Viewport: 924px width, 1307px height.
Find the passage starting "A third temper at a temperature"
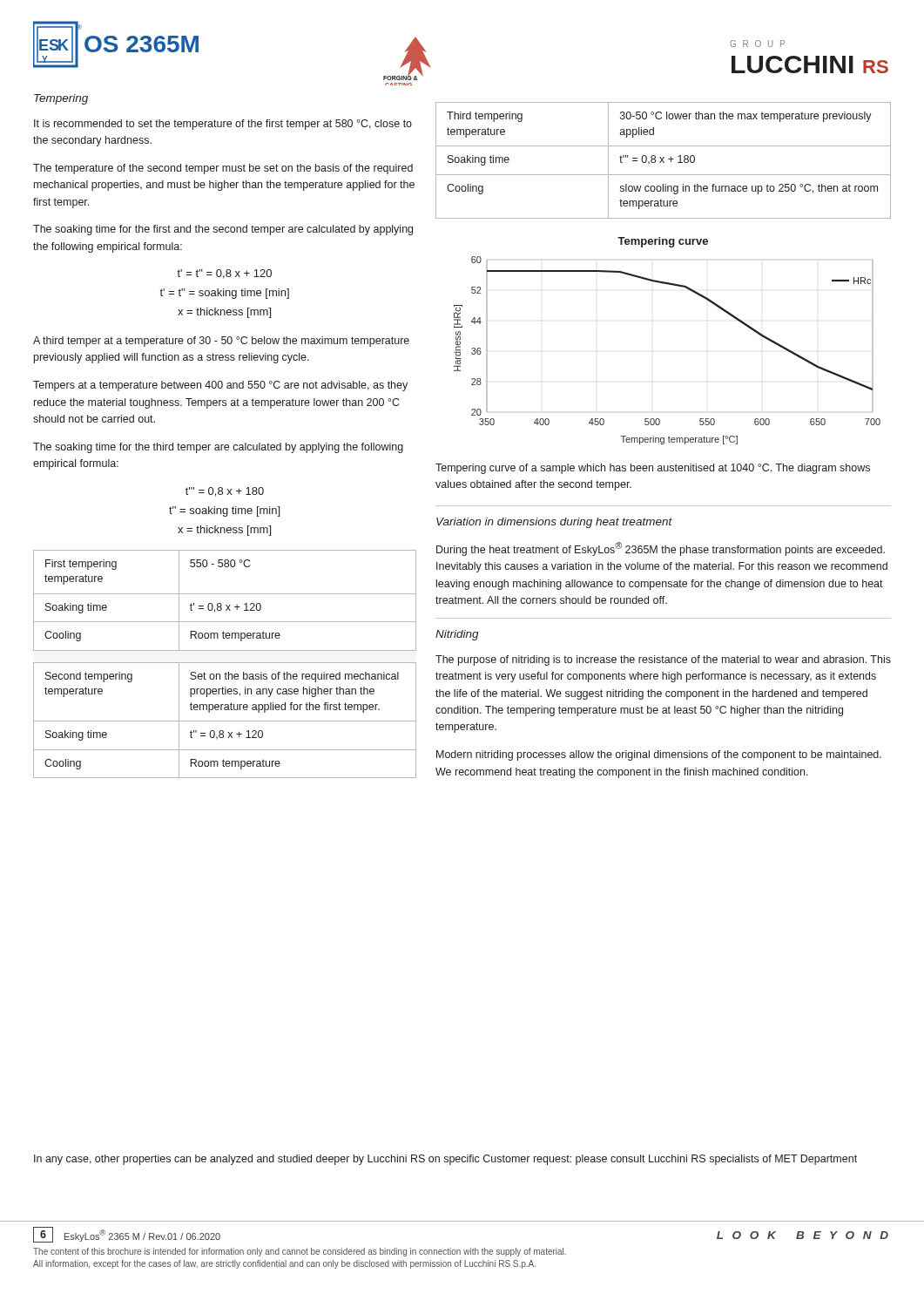[x=225, y=350]
